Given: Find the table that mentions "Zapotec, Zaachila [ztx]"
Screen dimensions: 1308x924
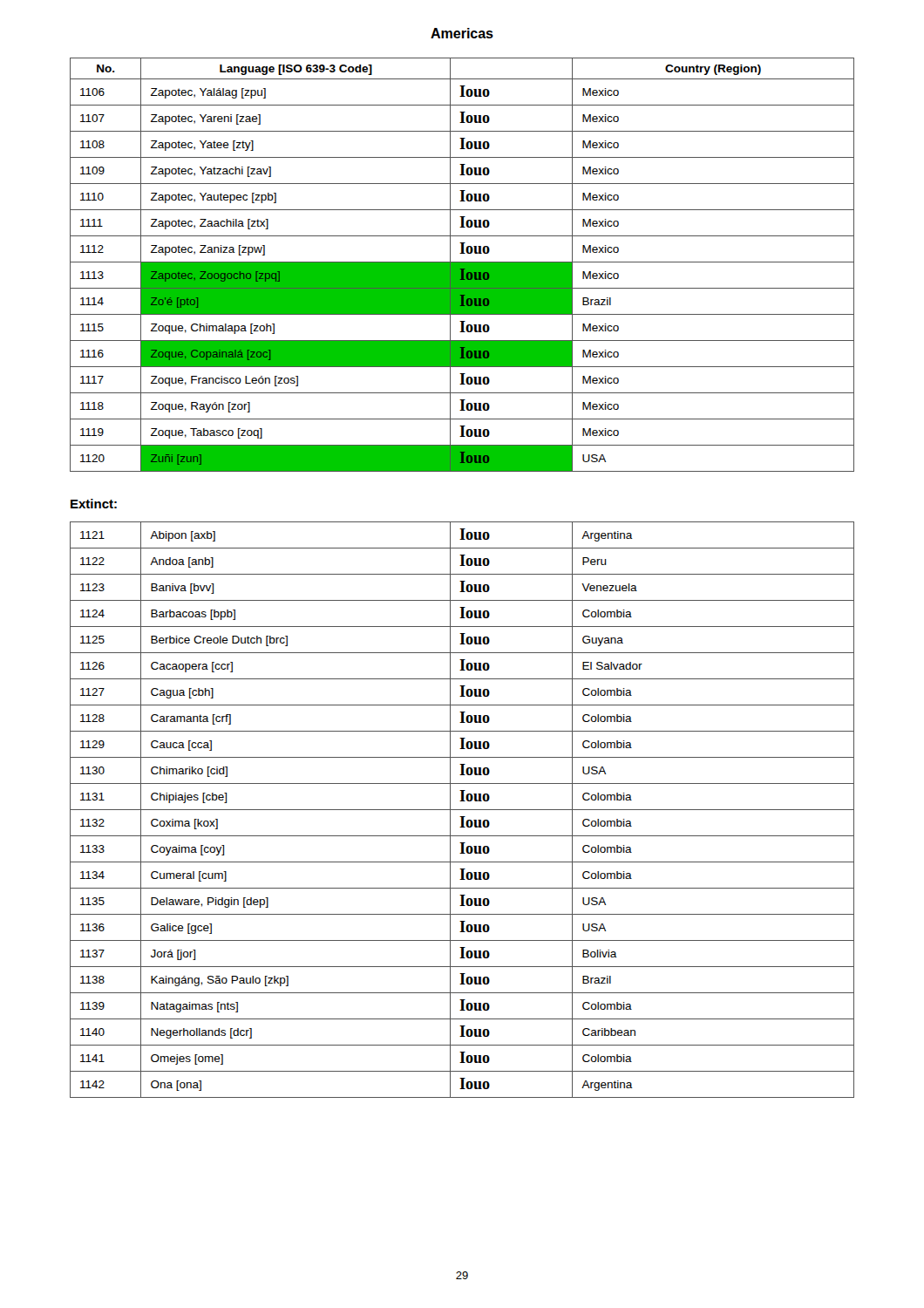Looking at the screenshot, I should 462,265.
